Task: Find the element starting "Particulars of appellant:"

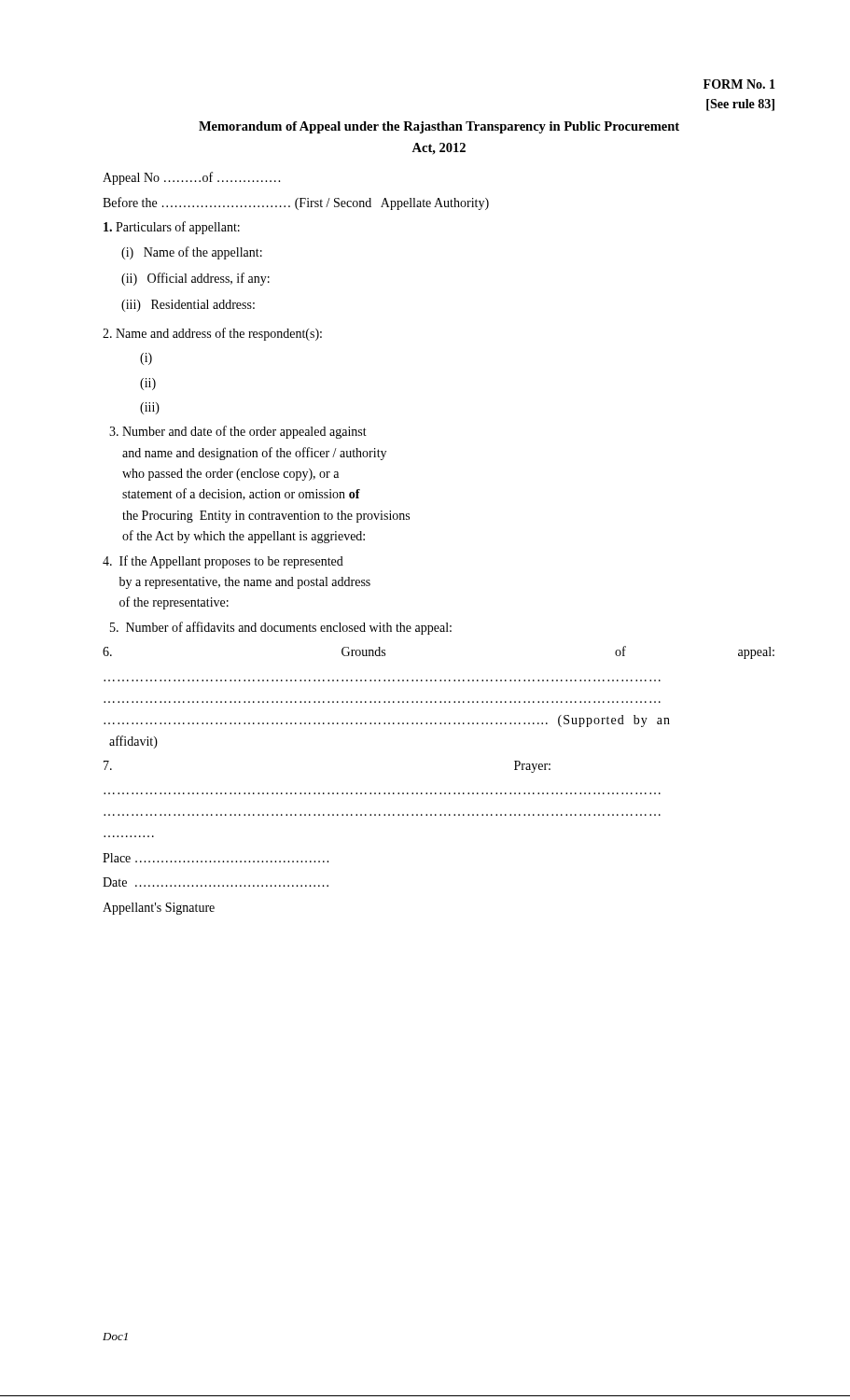Action: click(x=172, y=227)
